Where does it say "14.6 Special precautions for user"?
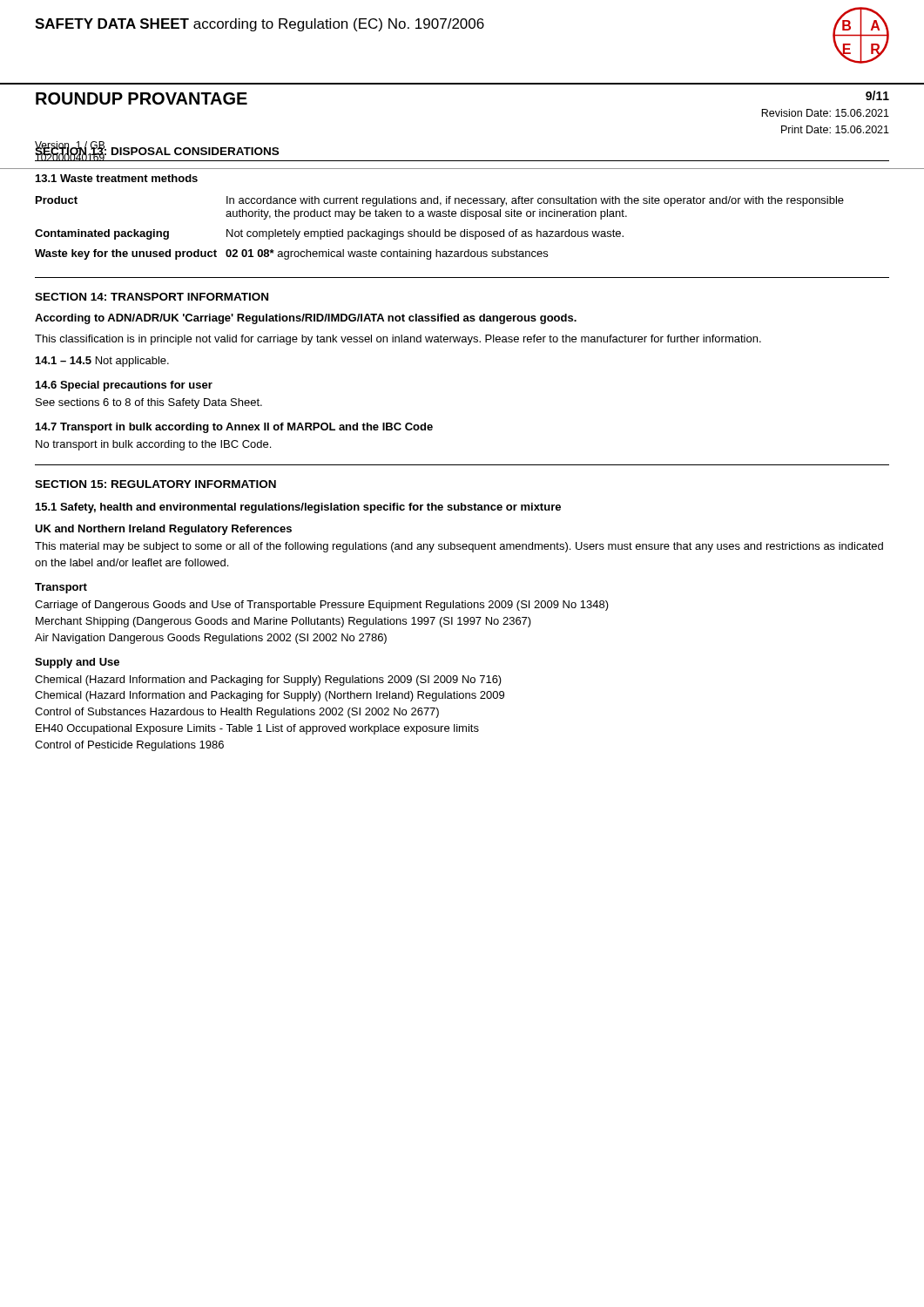 tap(124, 384)
